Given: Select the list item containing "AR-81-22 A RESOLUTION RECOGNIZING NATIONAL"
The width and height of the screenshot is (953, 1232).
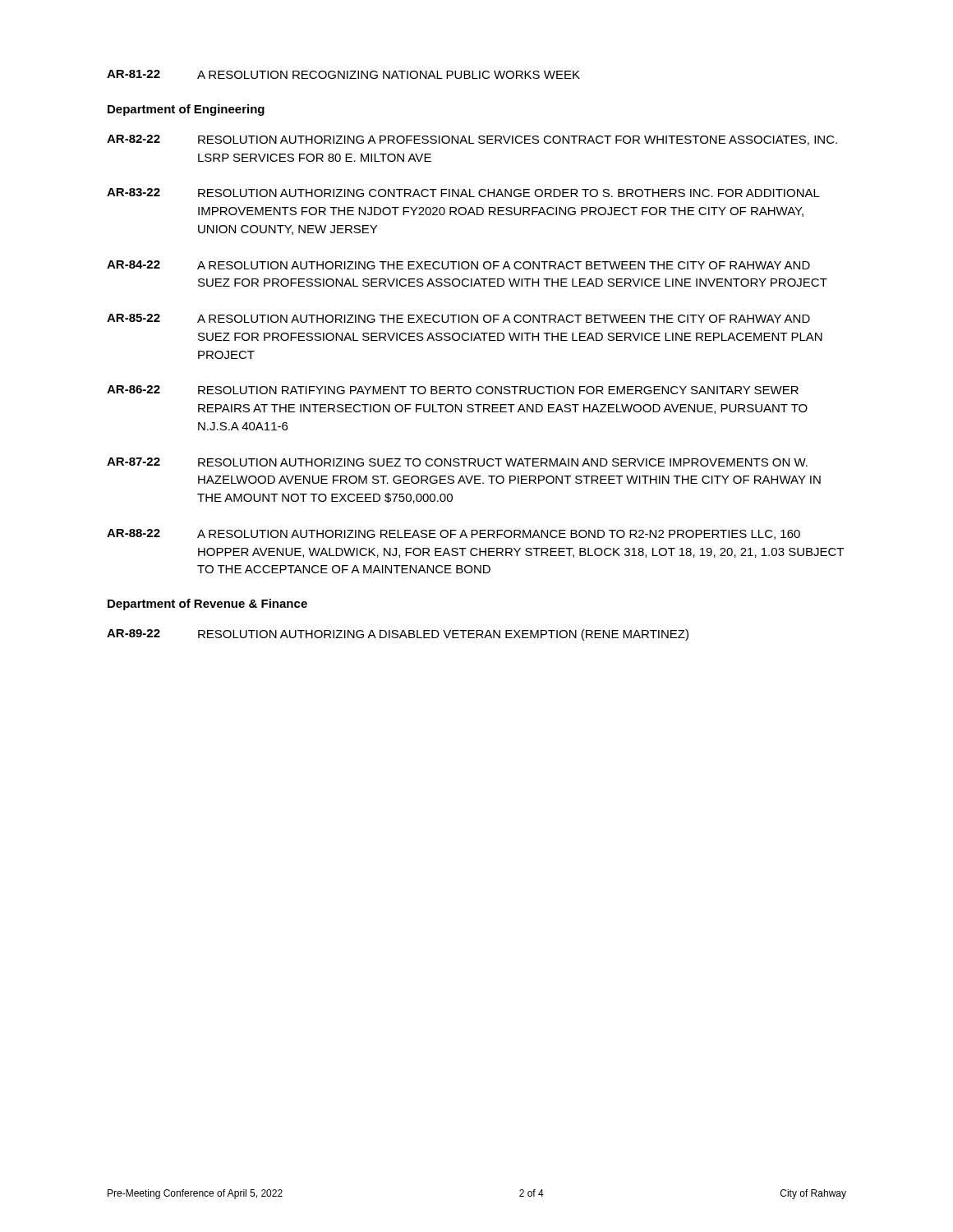Looking at the screenshot, I should coord(343,75).
